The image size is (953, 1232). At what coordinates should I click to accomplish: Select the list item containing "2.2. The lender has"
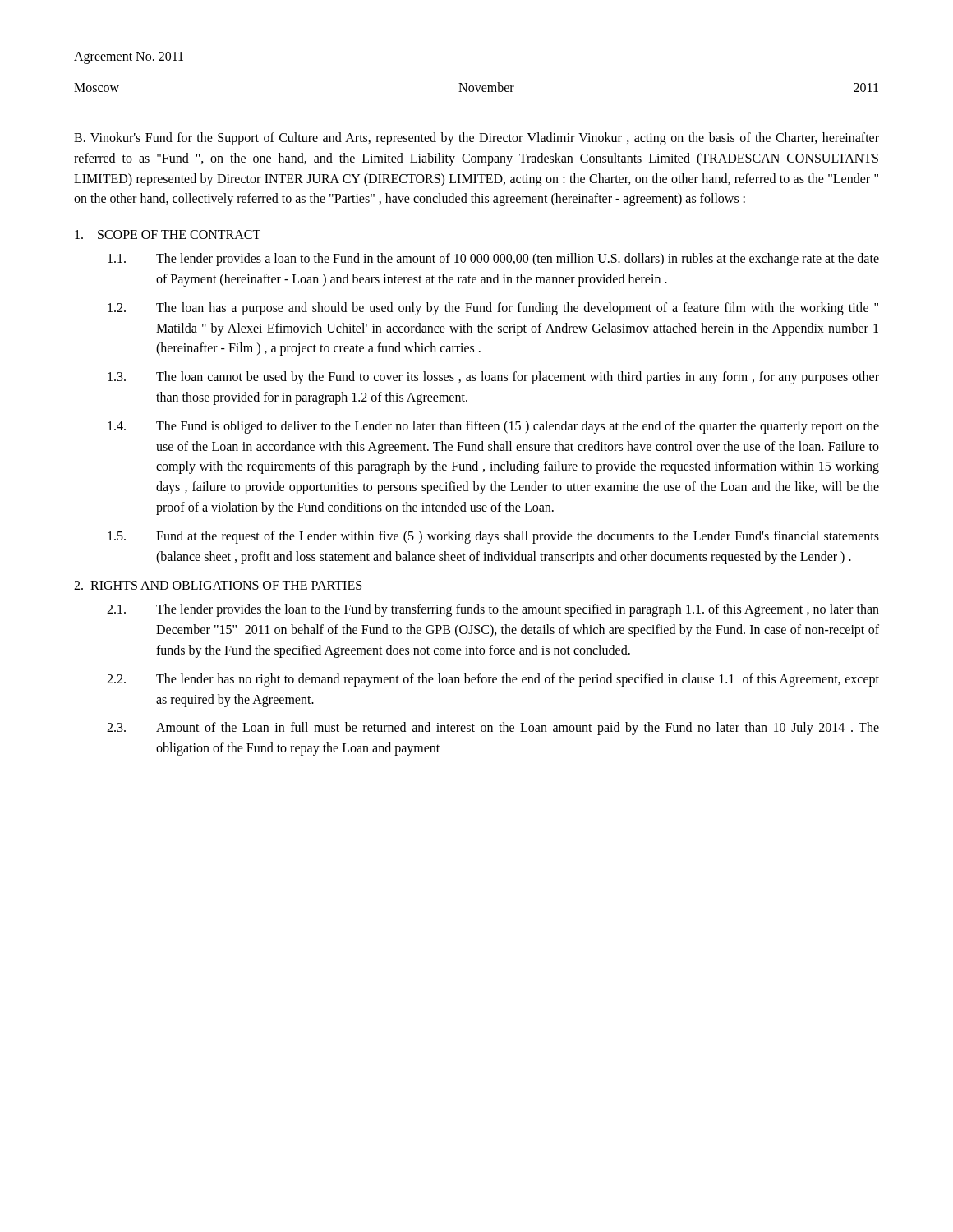(x=493, y=690)
